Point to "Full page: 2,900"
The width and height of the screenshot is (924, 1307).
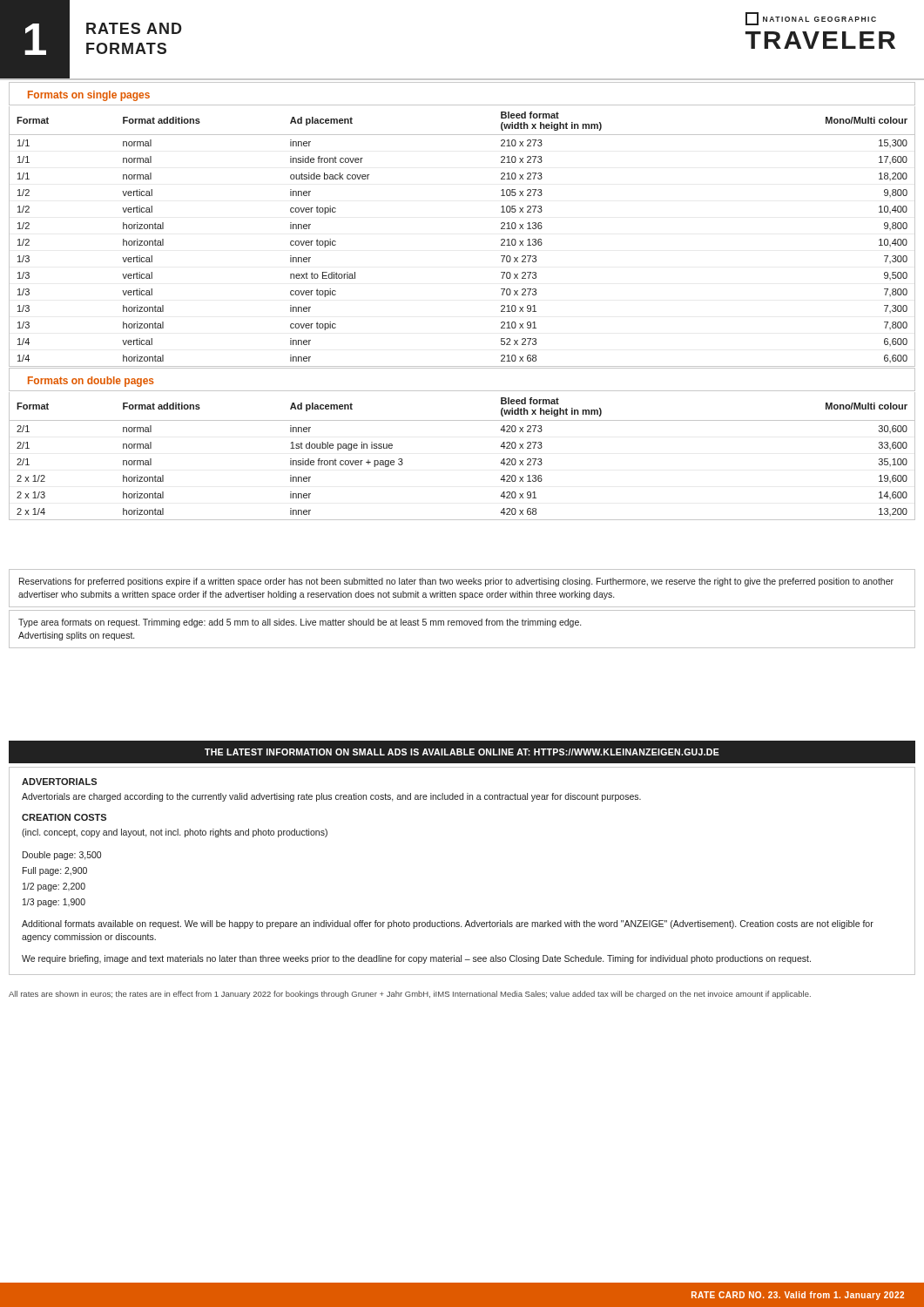pyautogui.click(x=55, y=871)
